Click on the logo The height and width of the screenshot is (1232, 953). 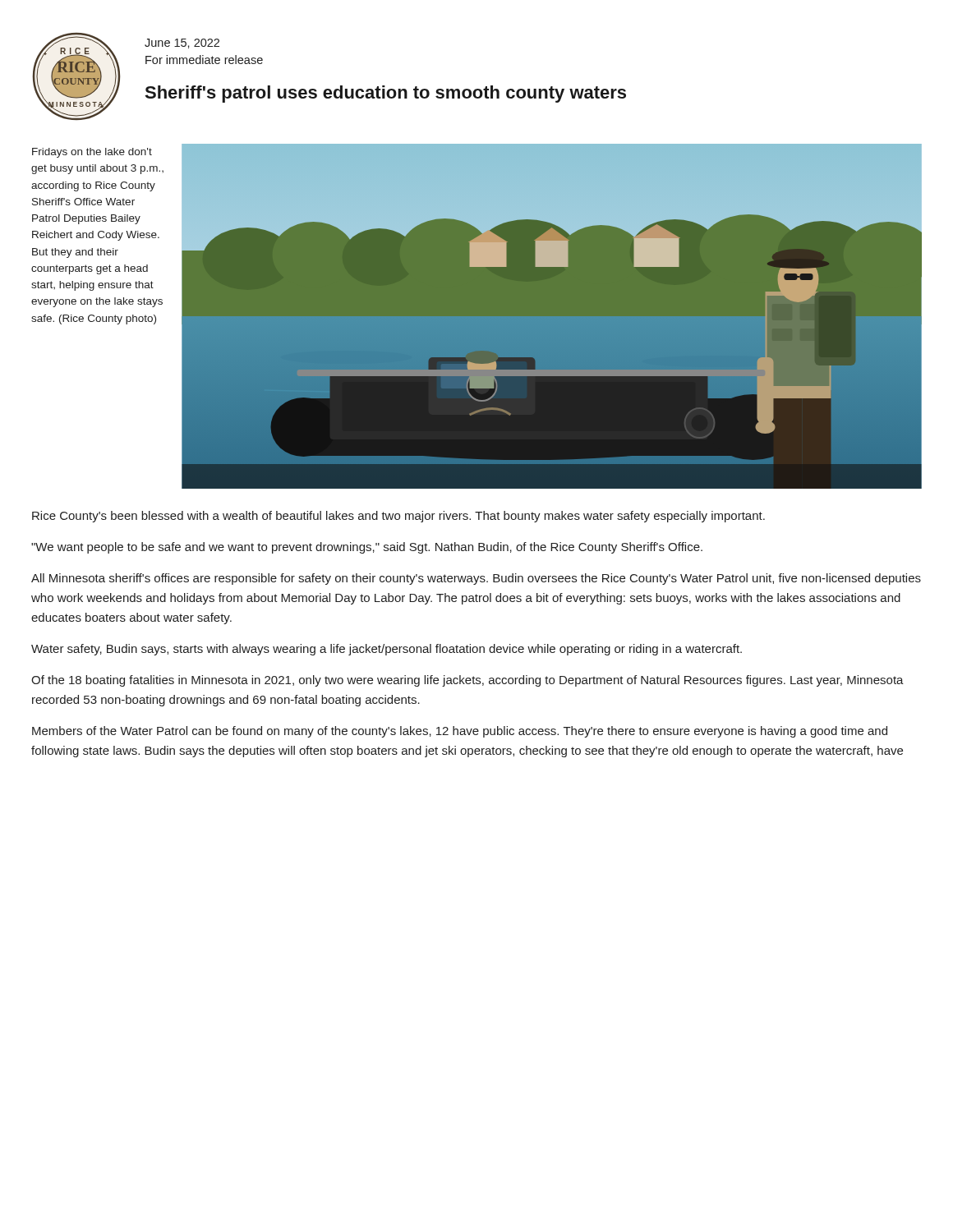pos(81,78)
